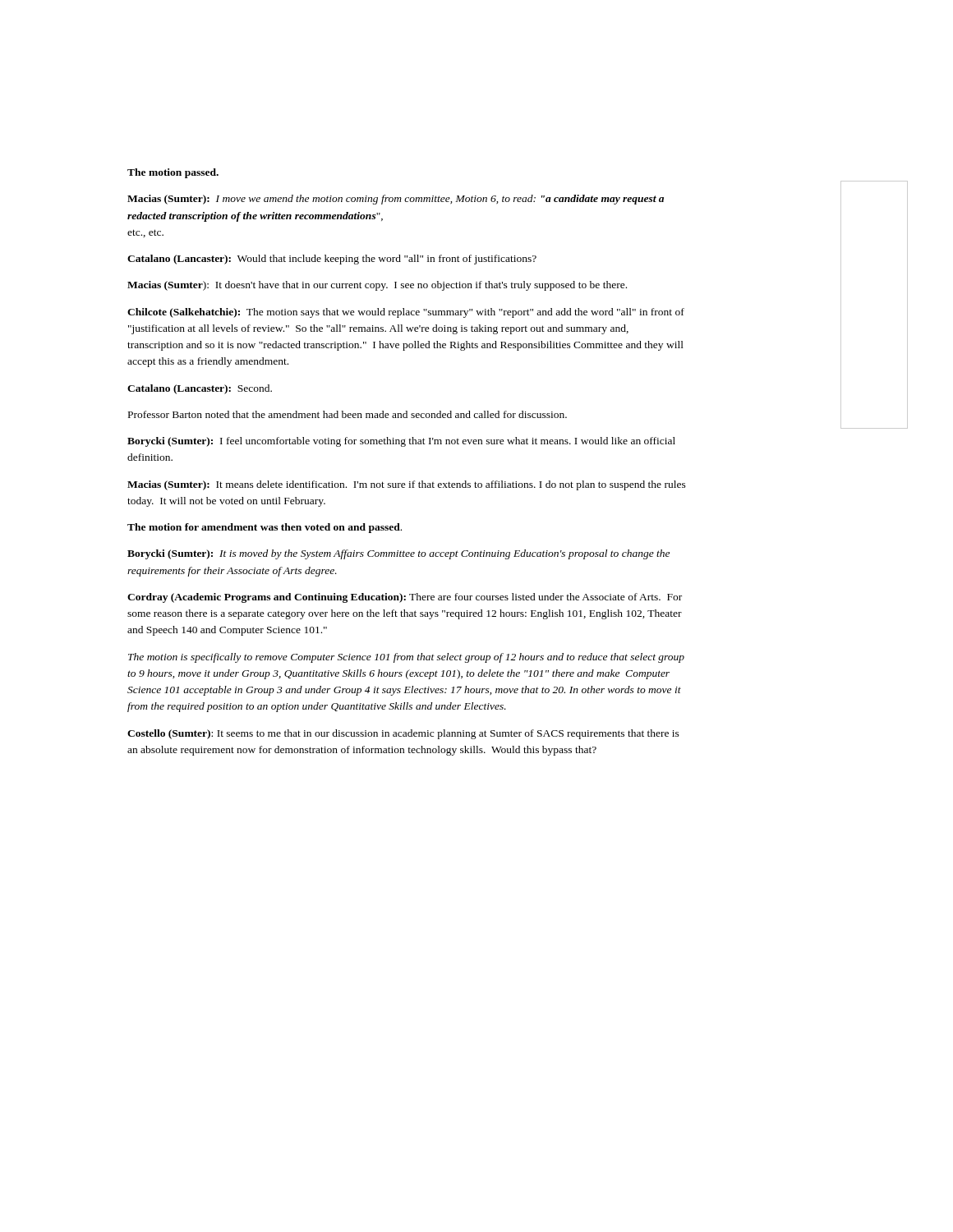Where is the passage that starts "Chilcote (Salkehatchie): The motion says"?

click(406, 336)
